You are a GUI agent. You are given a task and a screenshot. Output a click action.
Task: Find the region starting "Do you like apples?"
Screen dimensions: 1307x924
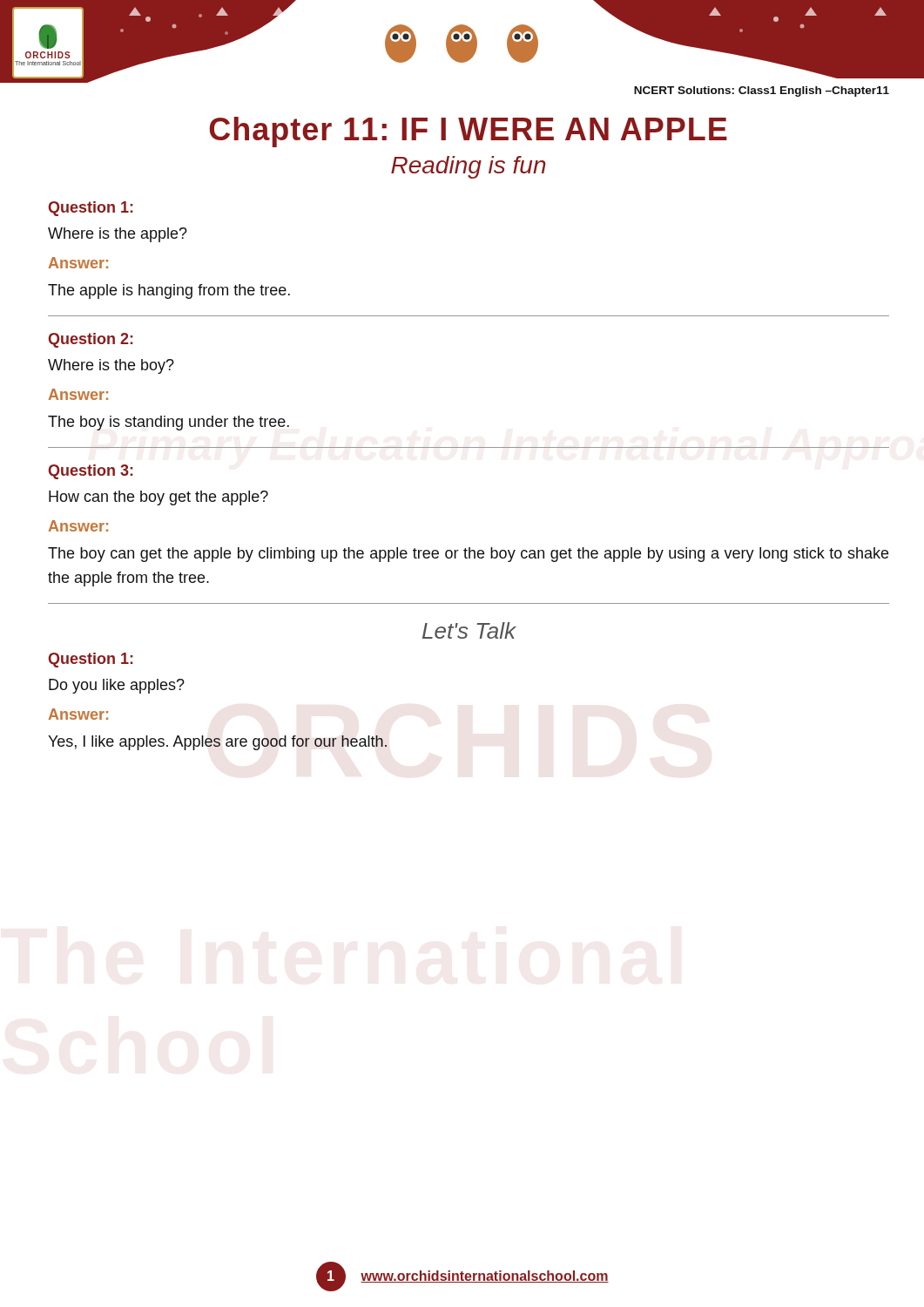(x=116, y=685)
